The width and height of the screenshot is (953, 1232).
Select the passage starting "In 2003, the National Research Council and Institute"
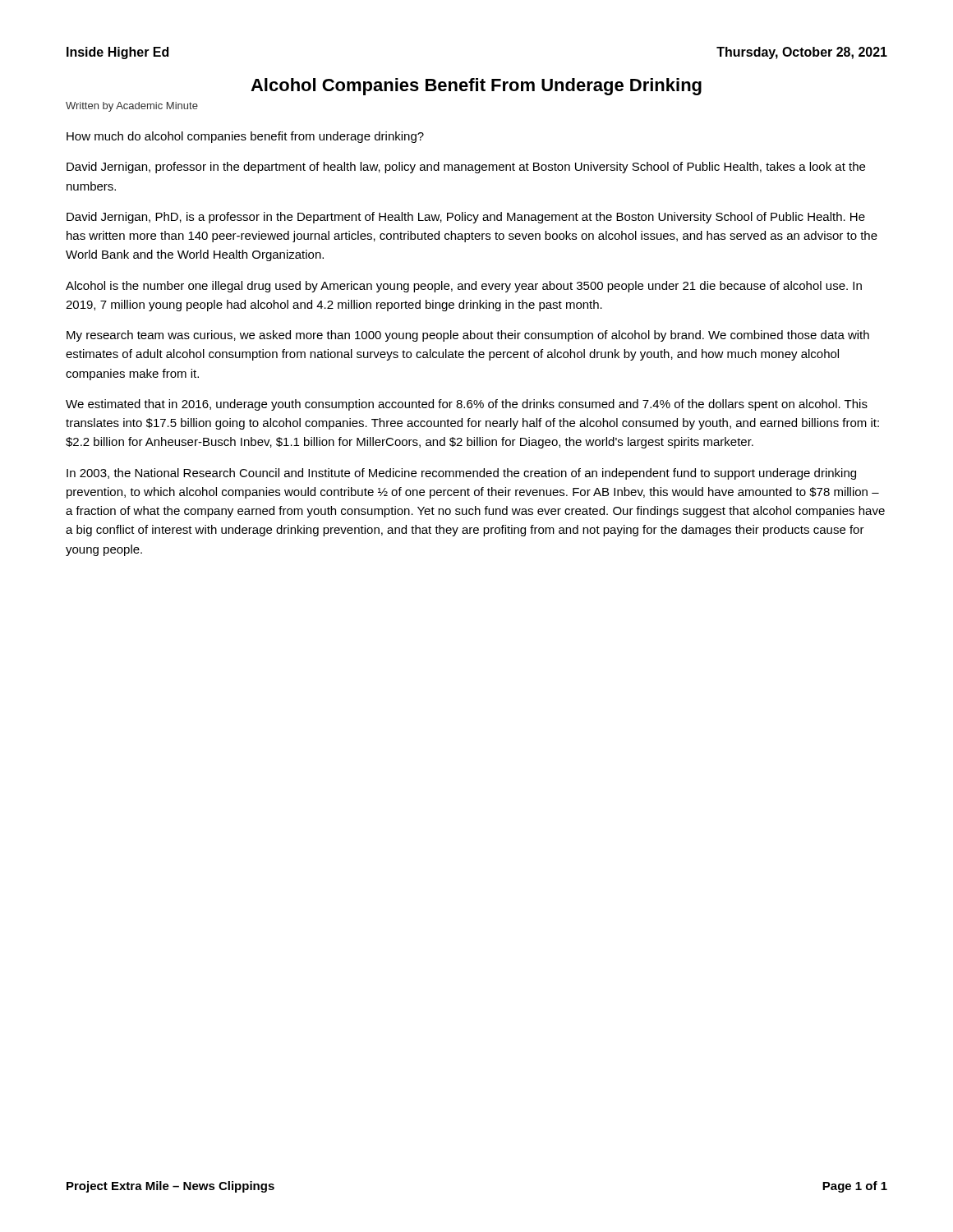pyautogui.click(x=475, y=510)
